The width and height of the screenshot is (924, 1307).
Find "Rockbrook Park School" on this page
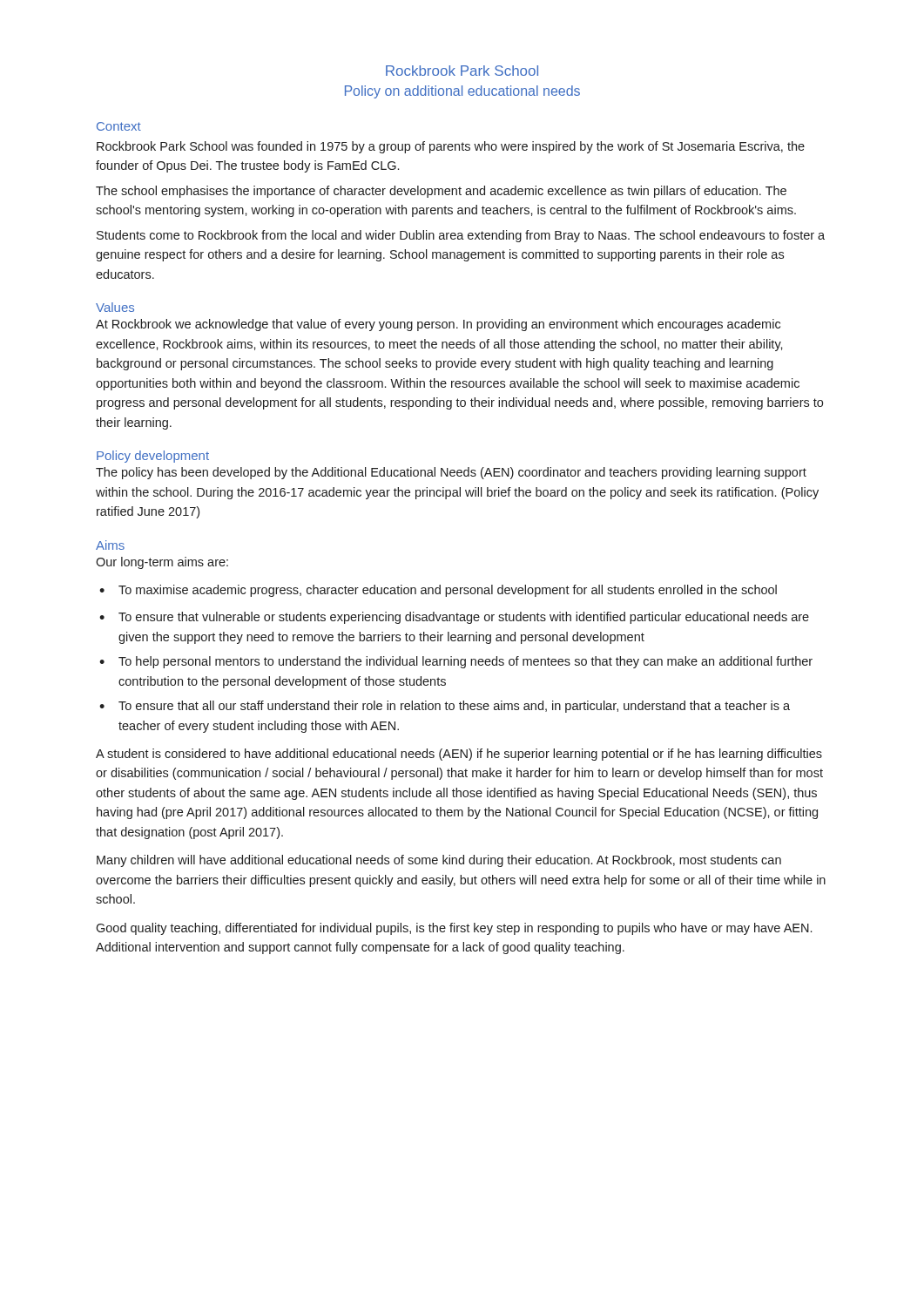[462, 71]
